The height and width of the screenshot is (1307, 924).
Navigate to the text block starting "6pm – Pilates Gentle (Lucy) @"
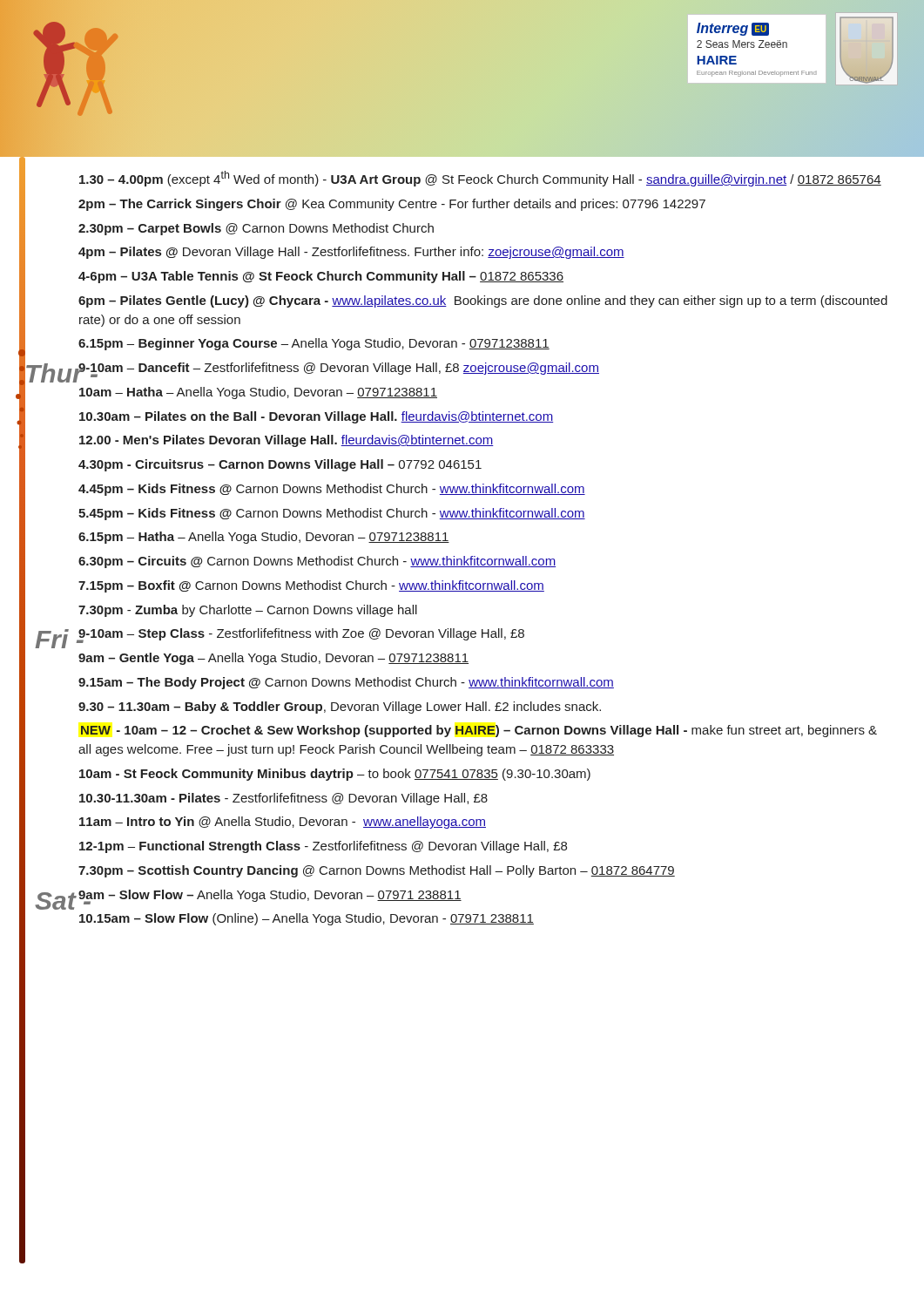pos(483,309)
